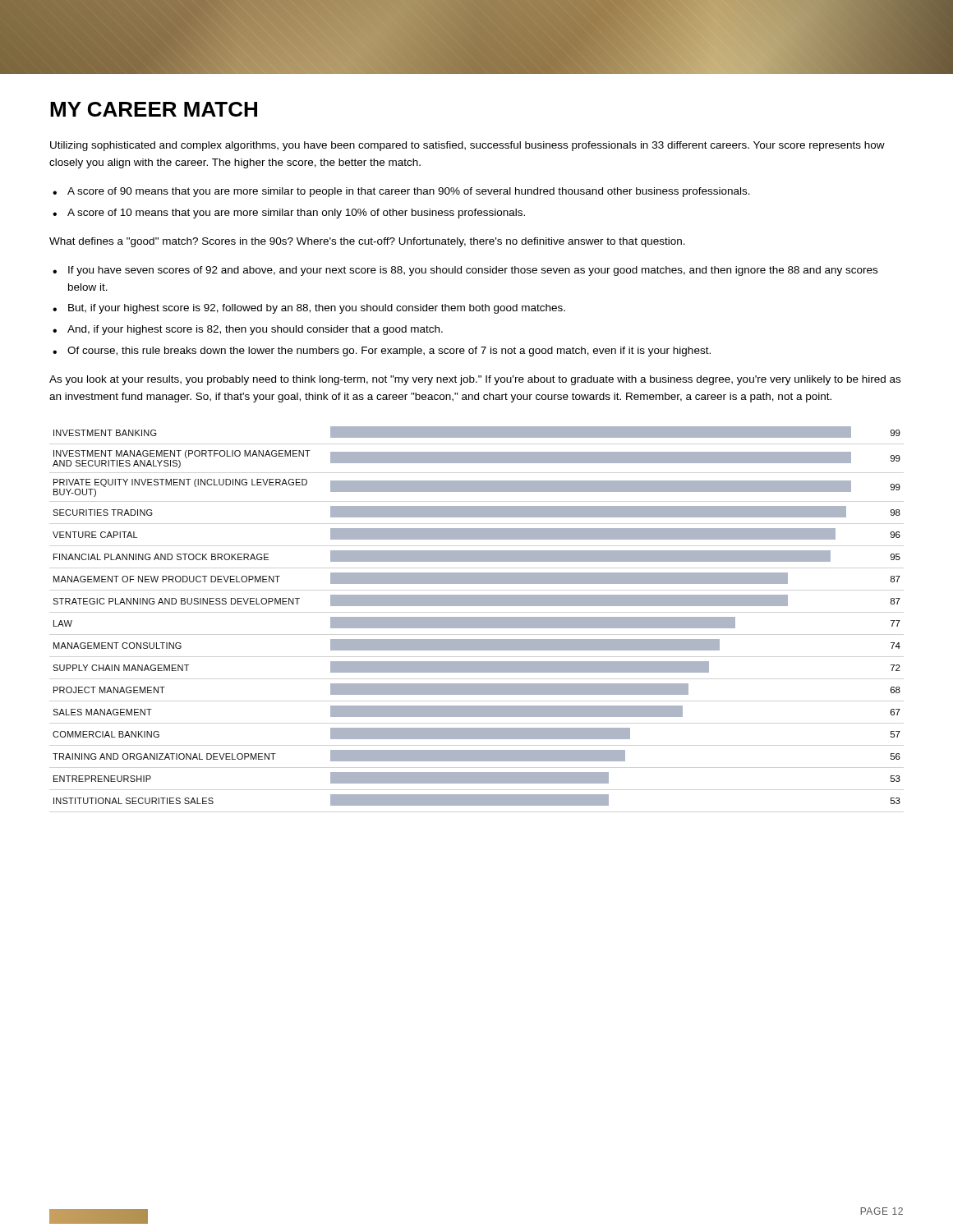Navigate to the element starting "But, if your highest score"
This screenshot has height=1232, width=953.
click(x=317, y=308)
